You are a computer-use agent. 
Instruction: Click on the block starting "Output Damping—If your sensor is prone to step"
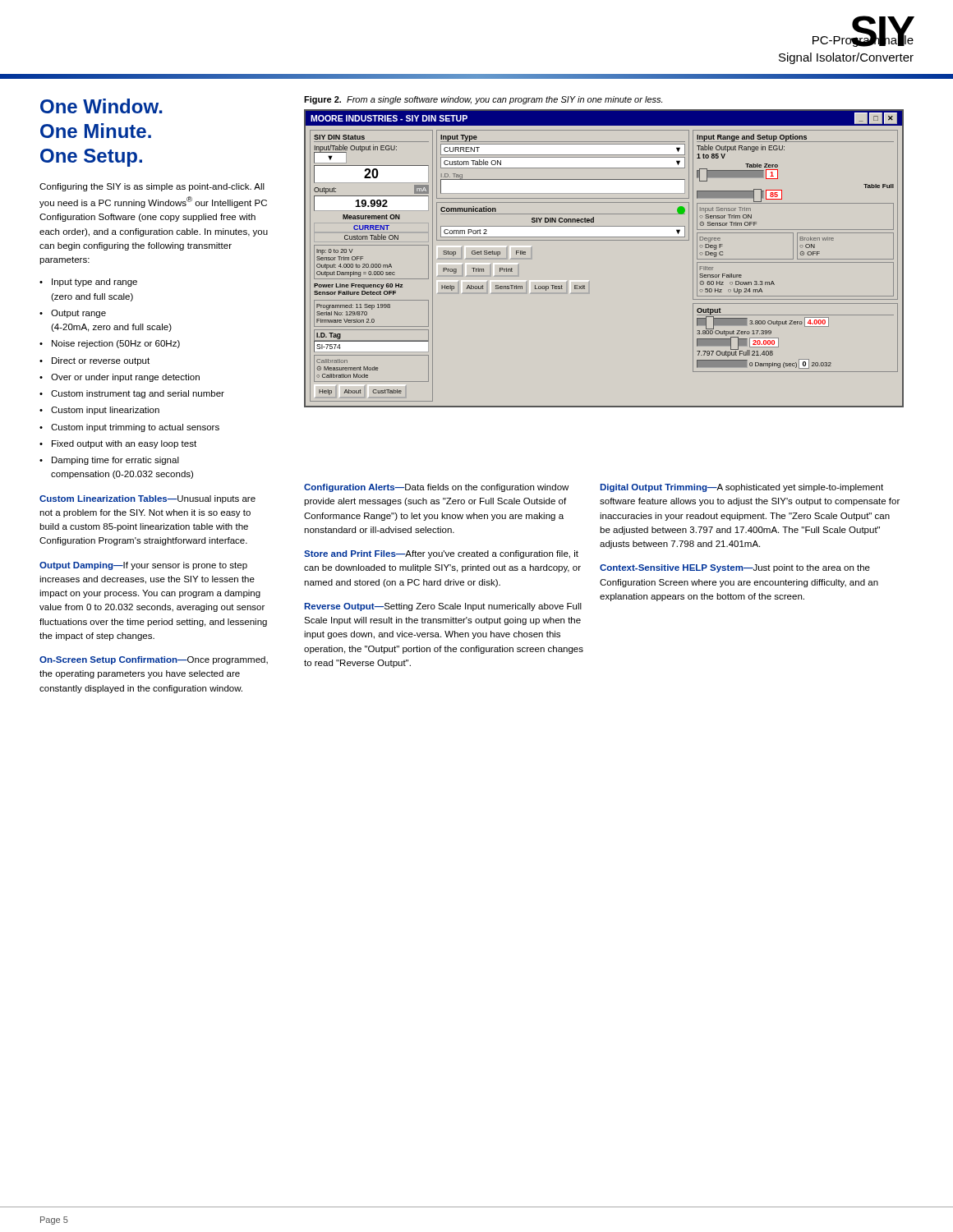(153, 600)
